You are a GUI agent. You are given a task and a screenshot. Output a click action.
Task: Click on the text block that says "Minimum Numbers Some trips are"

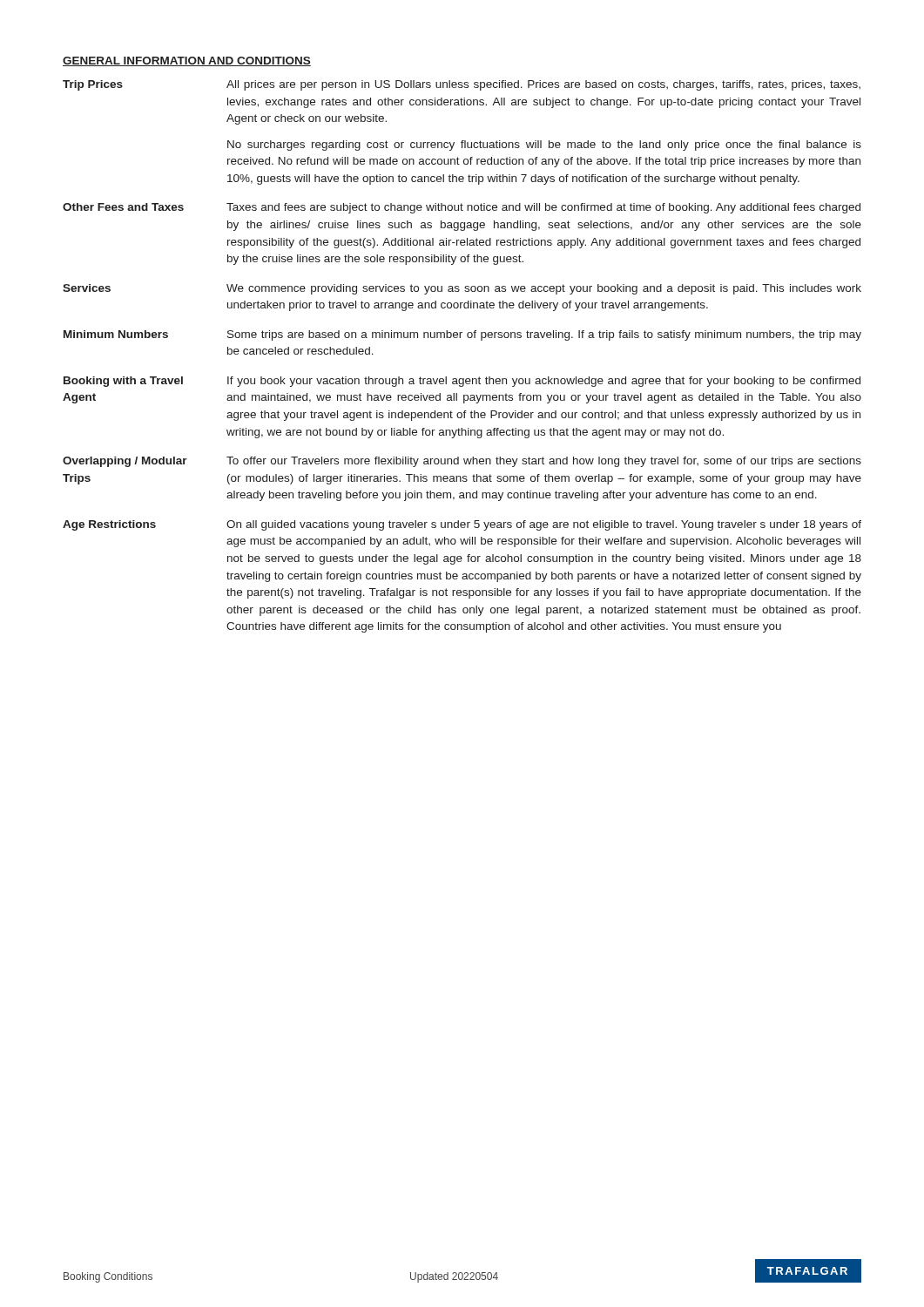(x=462, y=343)
